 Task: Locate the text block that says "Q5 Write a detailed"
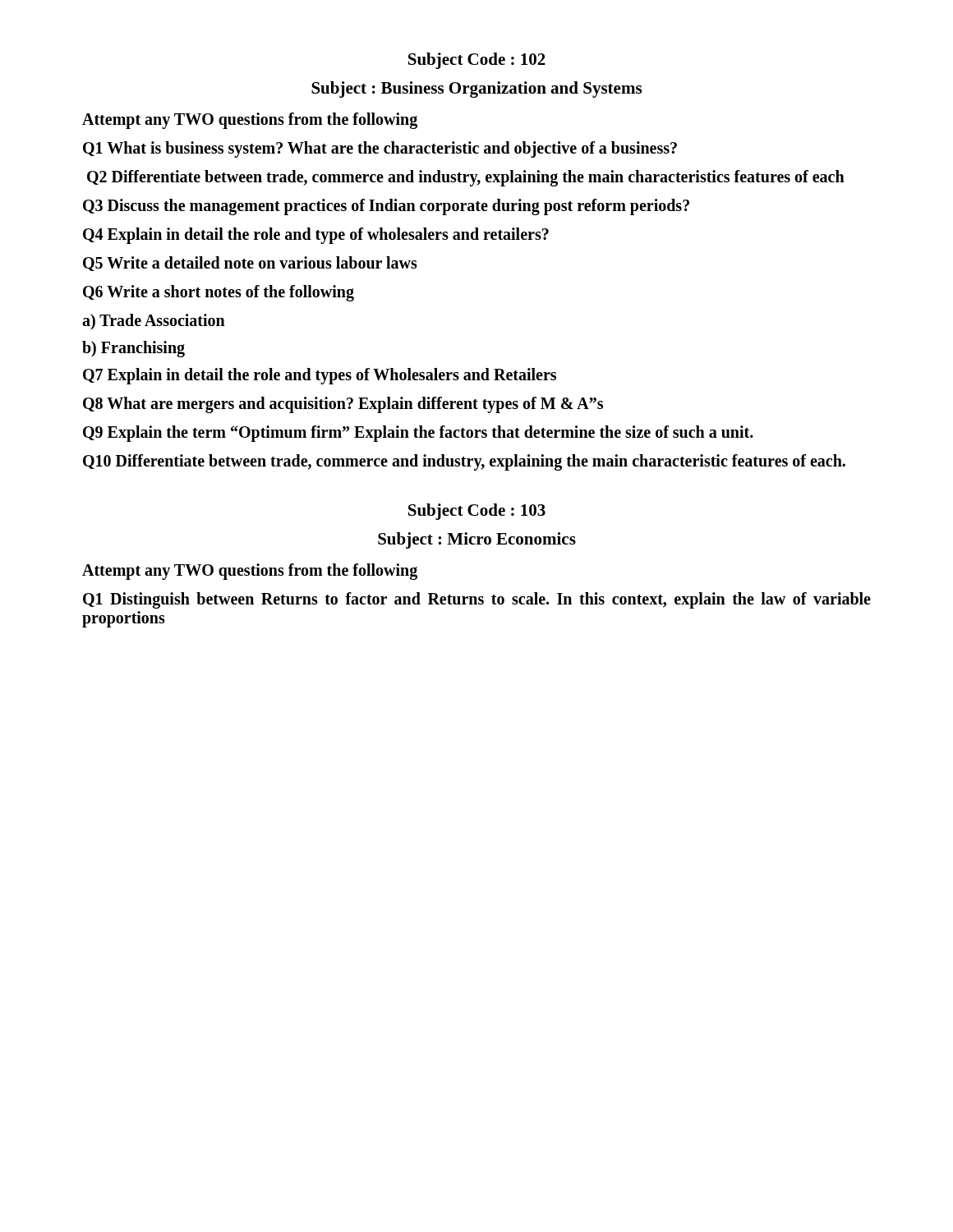pos(250,263)
